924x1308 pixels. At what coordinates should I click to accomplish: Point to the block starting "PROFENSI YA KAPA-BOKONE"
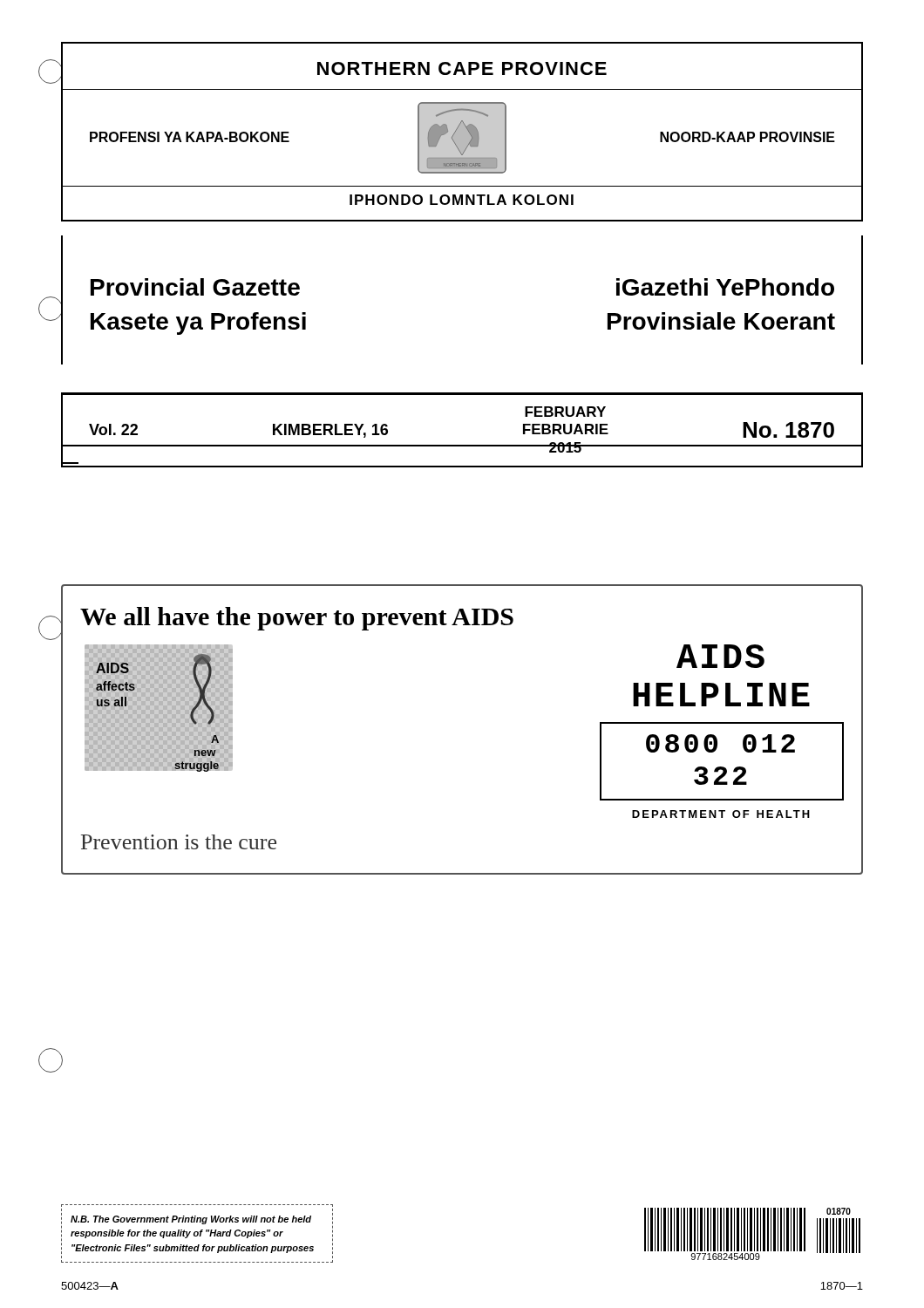click(189, 137)
